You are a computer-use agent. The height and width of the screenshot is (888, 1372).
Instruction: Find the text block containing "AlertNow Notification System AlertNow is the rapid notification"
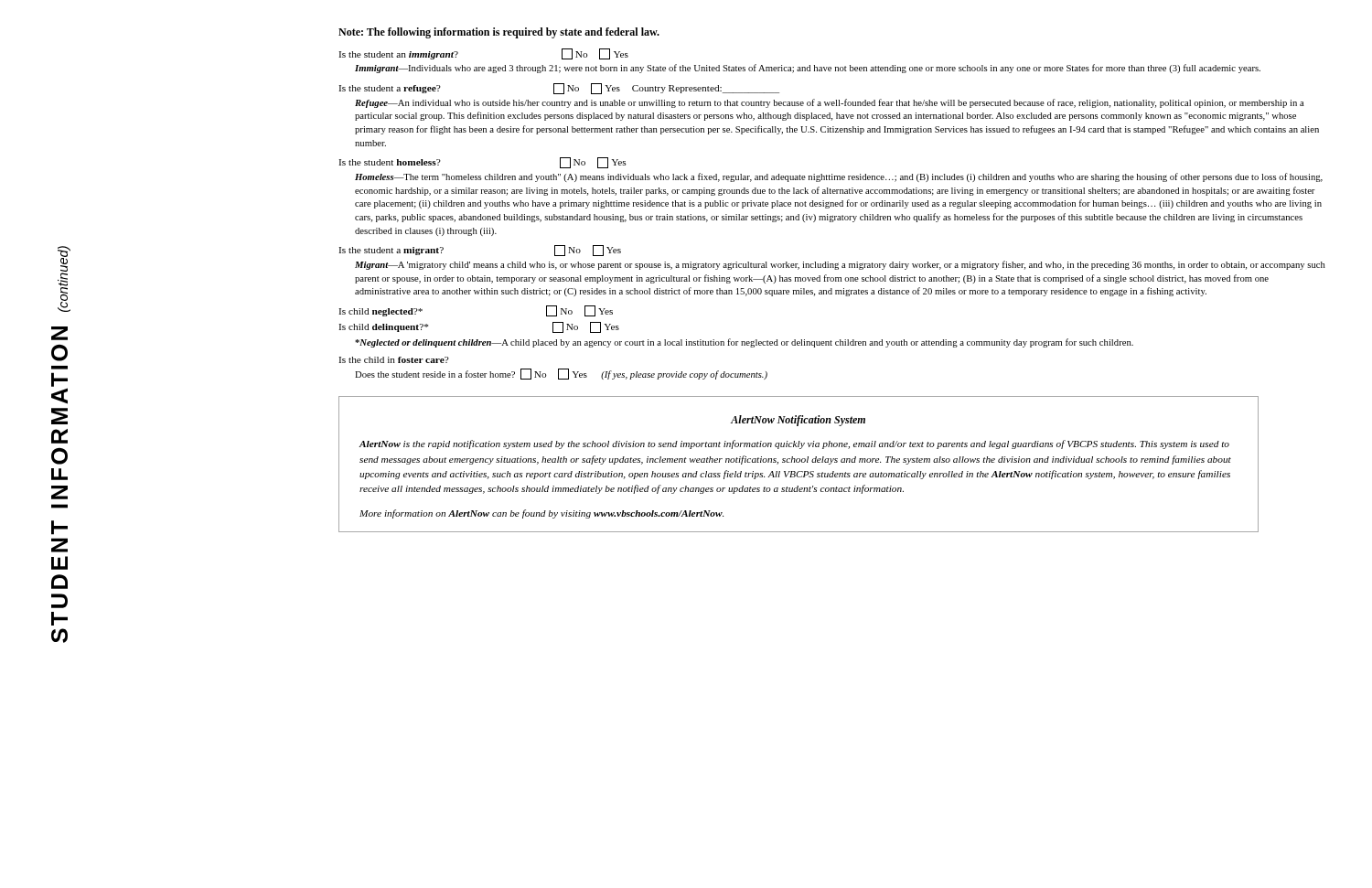pyautogui.click(x=799, y=466)
